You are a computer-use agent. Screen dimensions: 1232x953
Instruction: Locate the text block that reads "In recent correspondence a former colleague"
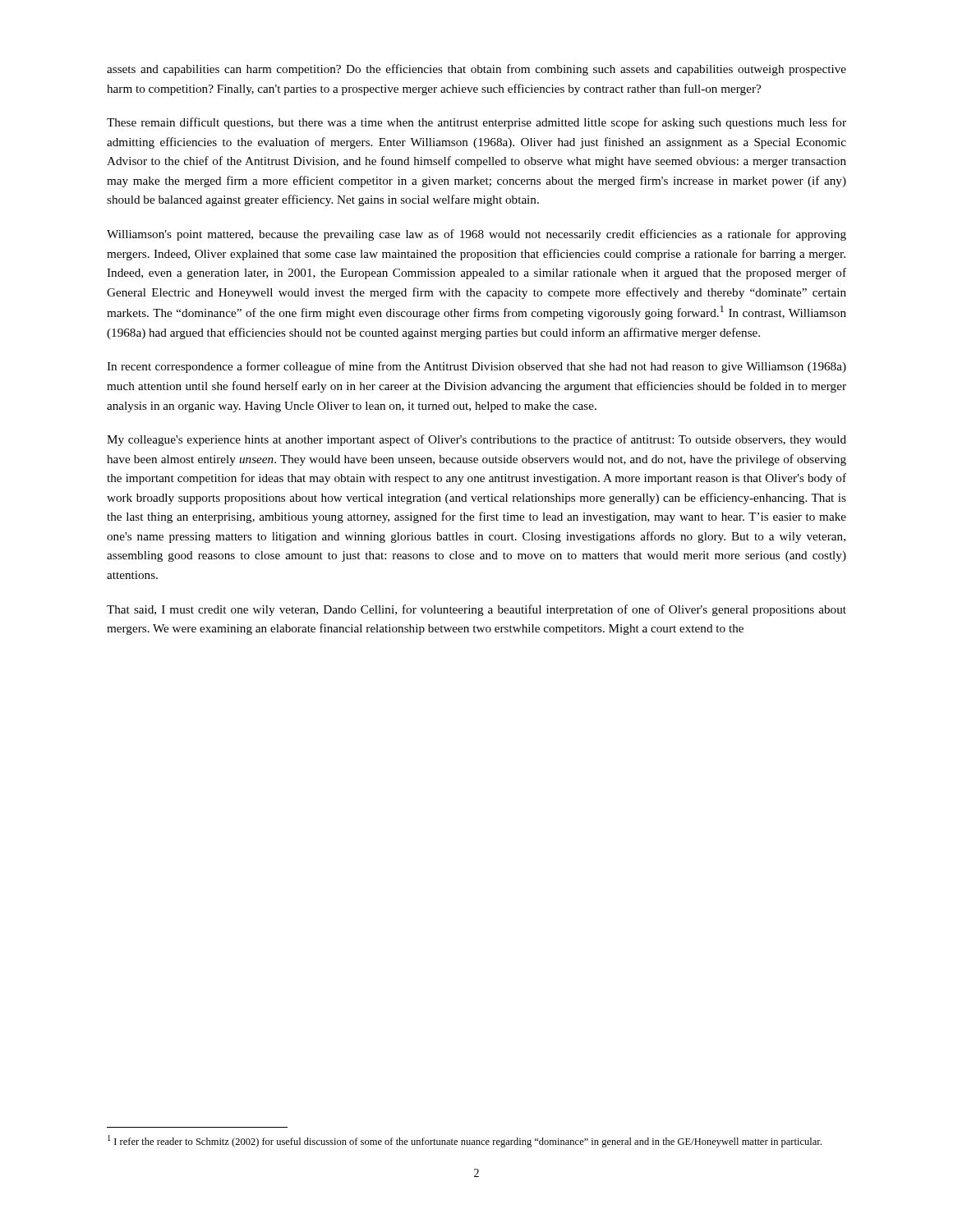[476, 386]
